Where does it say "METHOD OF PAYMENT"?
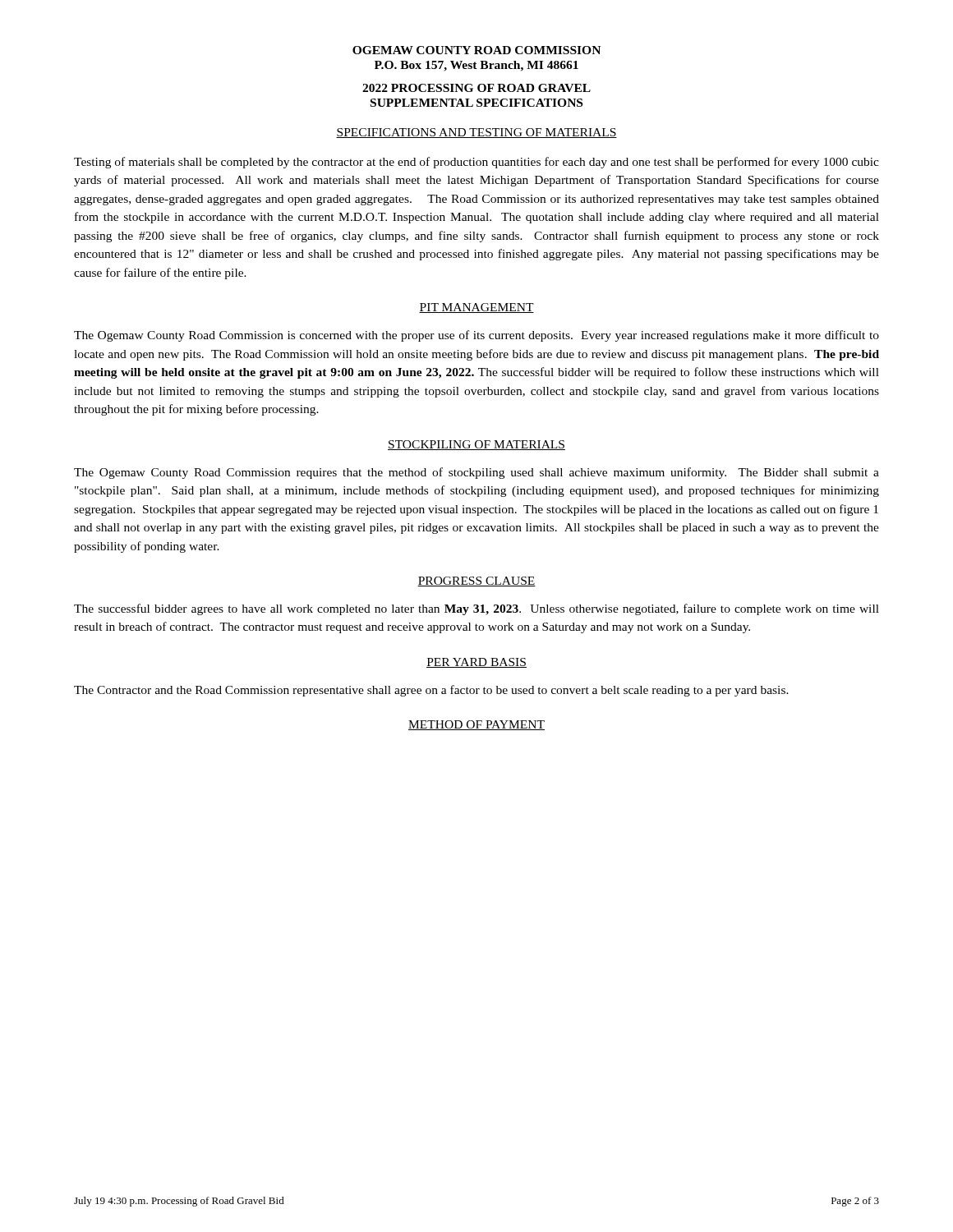953x1232 pixels. tap(476, 724)
